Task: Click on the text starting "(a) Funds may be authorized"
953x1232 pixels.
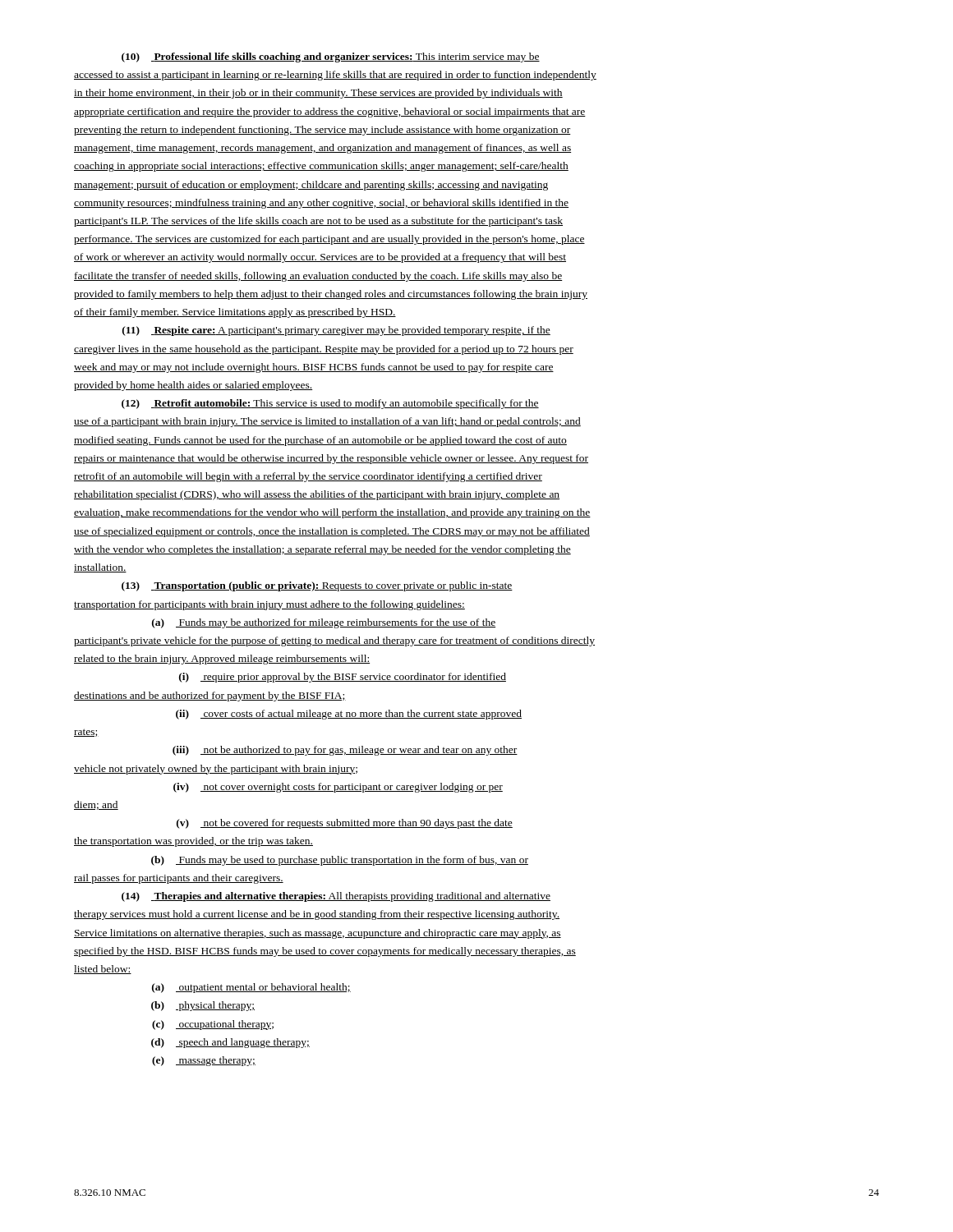Action: point(476,641)
